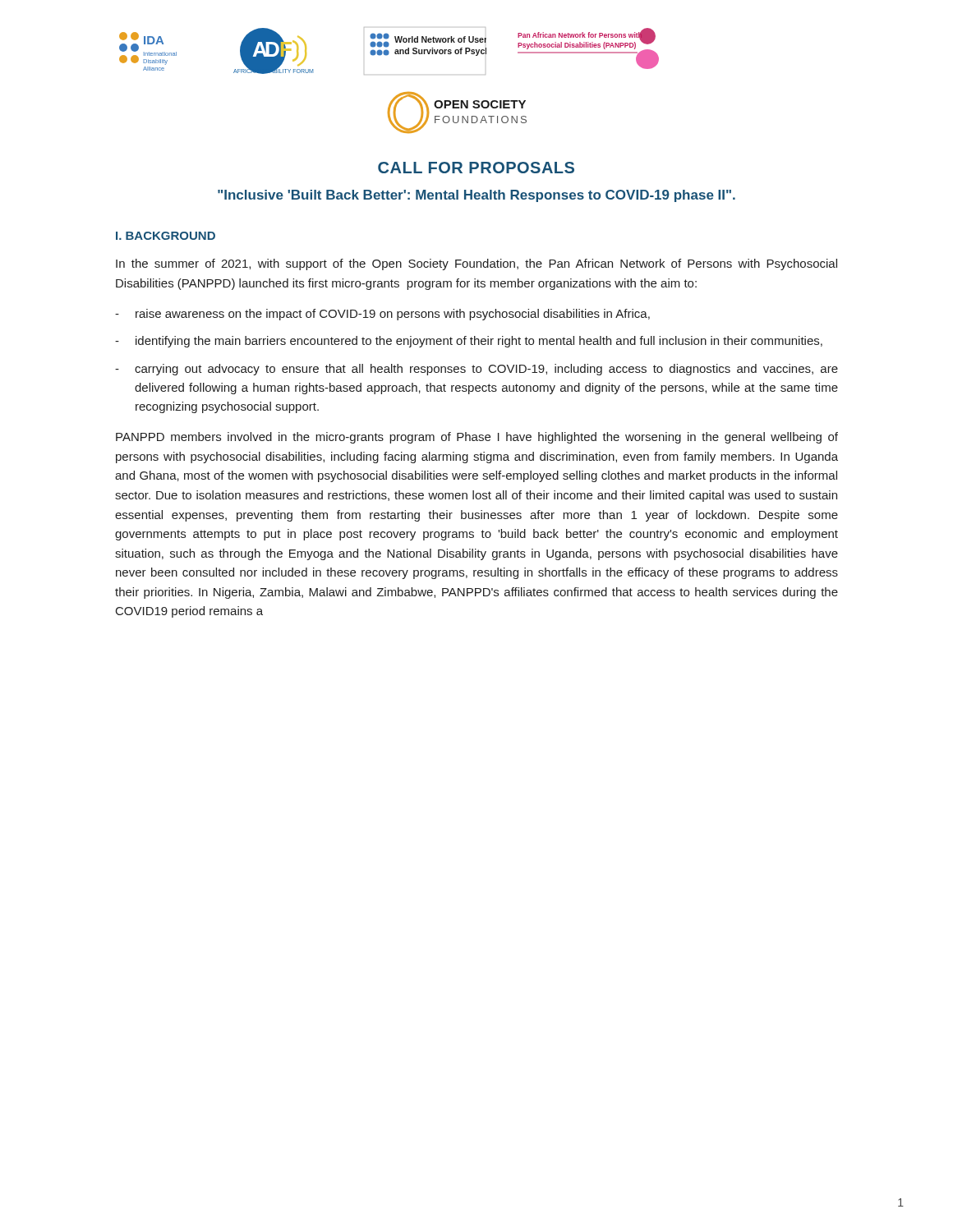Locate the text block with the text "PANPPD members involved in"
This screenshot has width=953, height=1232.
pyautogui.click(x=476, y=524)
